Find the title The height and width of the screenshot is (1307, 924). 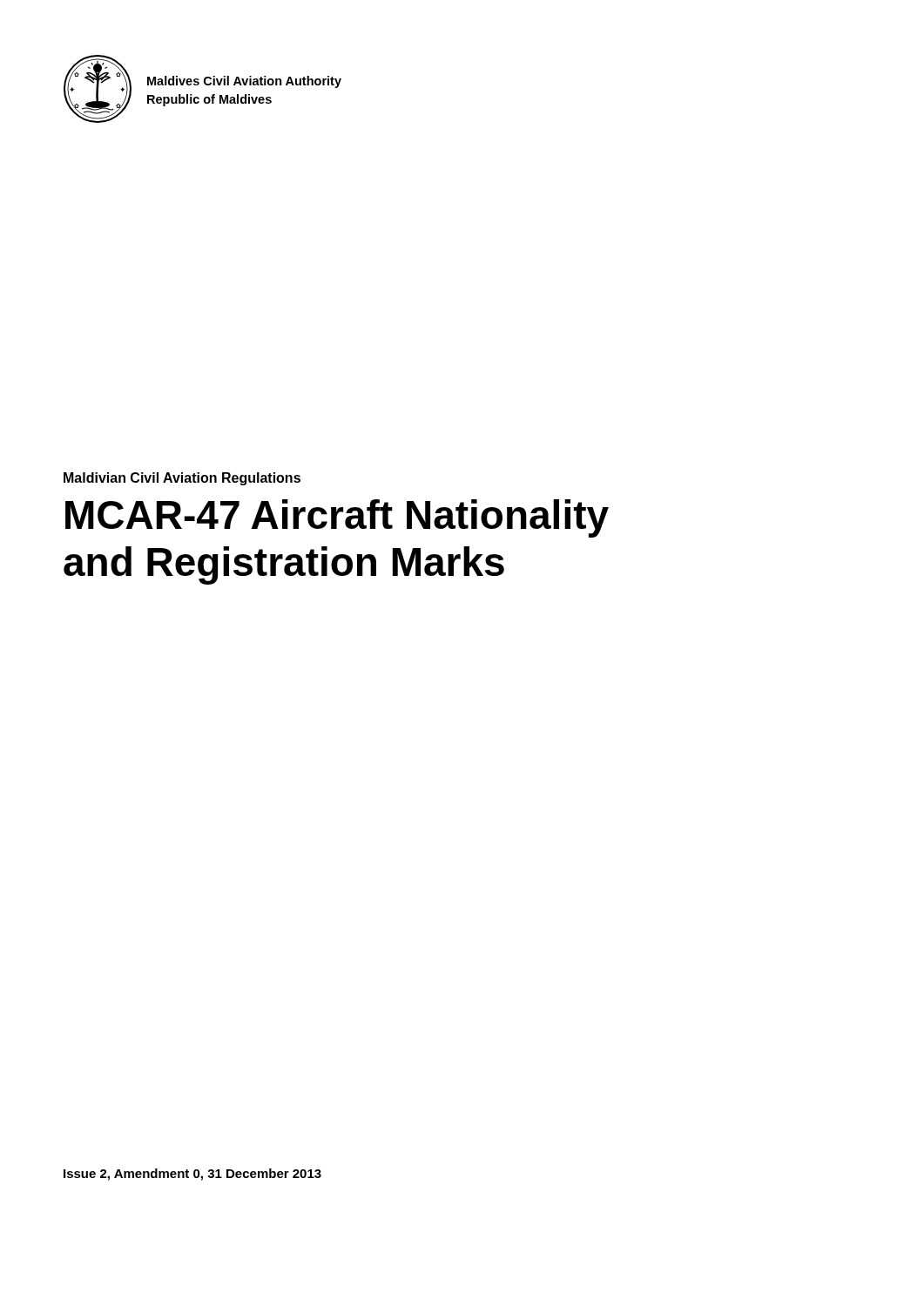click(336, 539)
